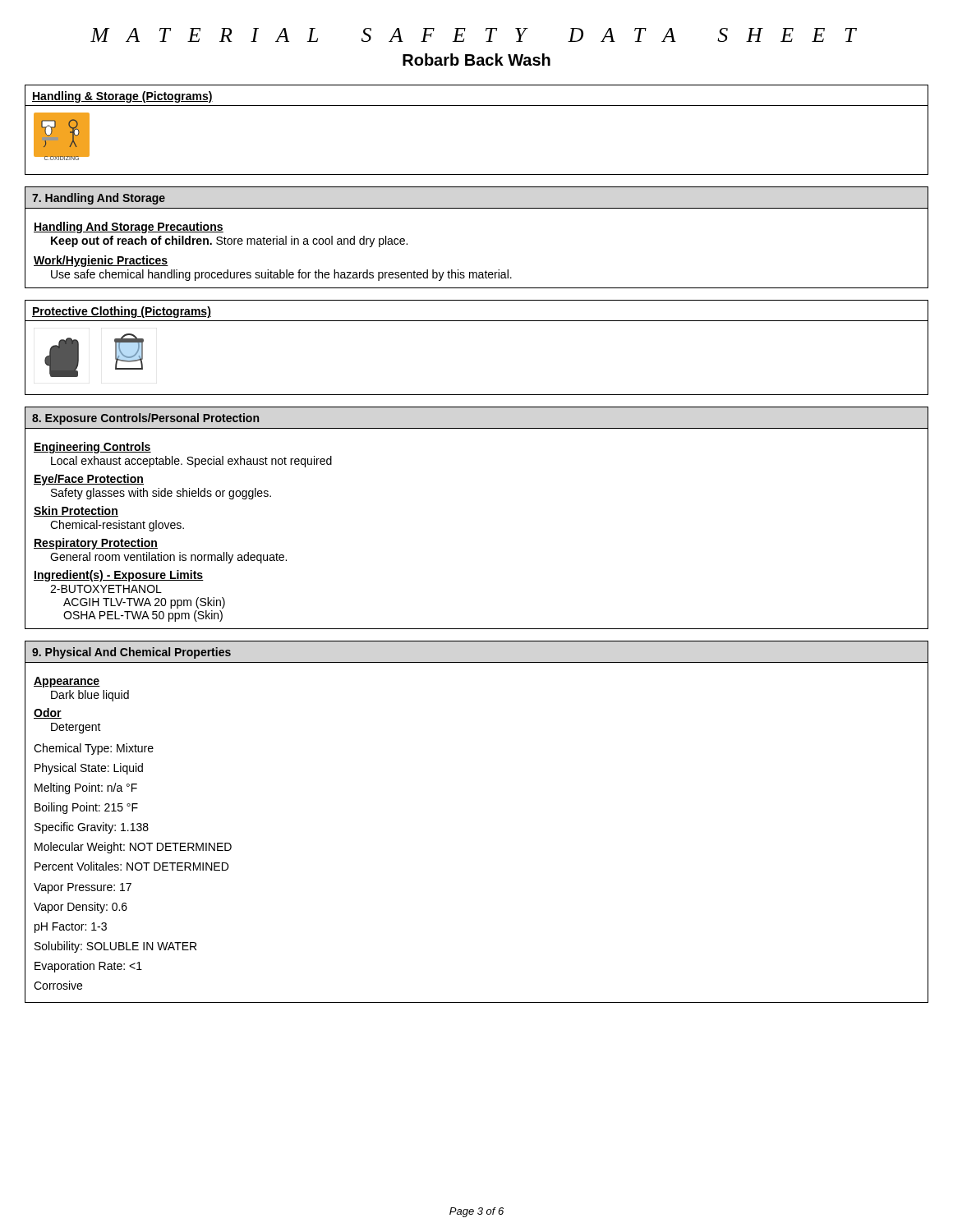953x1232 pixels.
Task: Locate the block of text that opens with "Chemical Type: Mixture Physical State:"
Action: (133, 867)
